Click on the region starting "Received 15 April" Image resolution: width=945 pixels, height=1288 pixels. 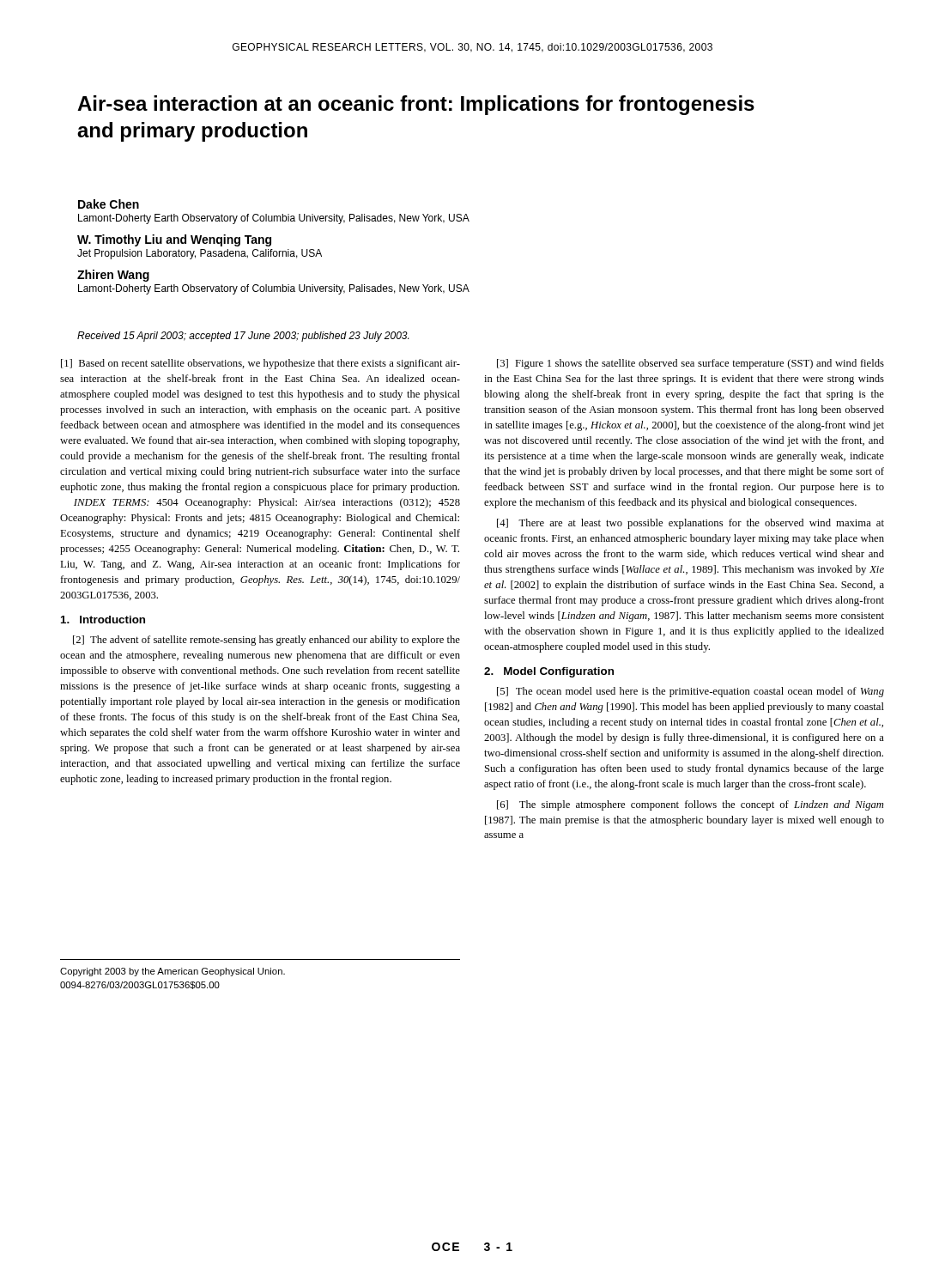point(244,336)
